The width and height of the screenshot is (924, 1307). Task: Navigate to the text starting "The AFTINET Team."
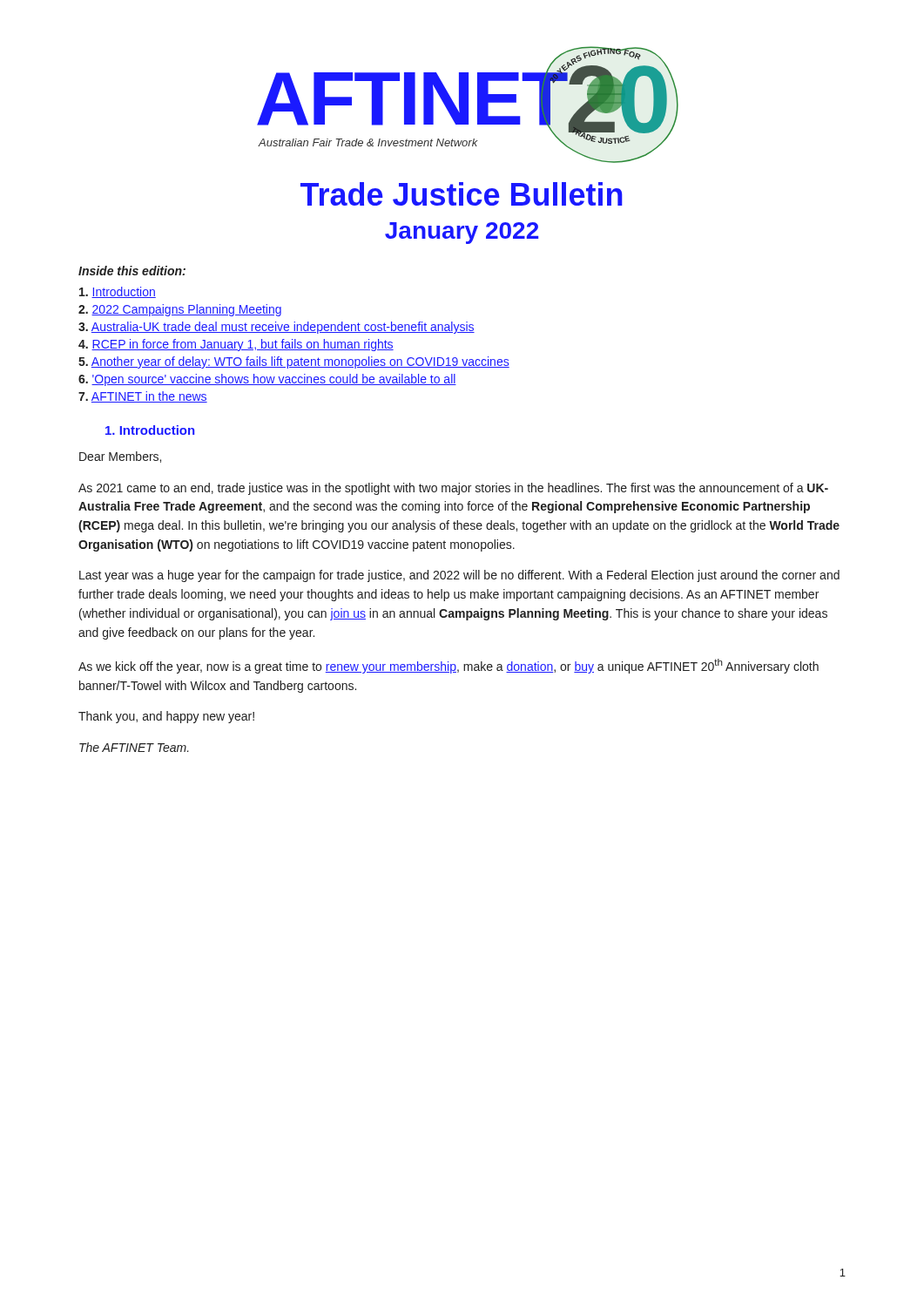[x=134, y=748]
